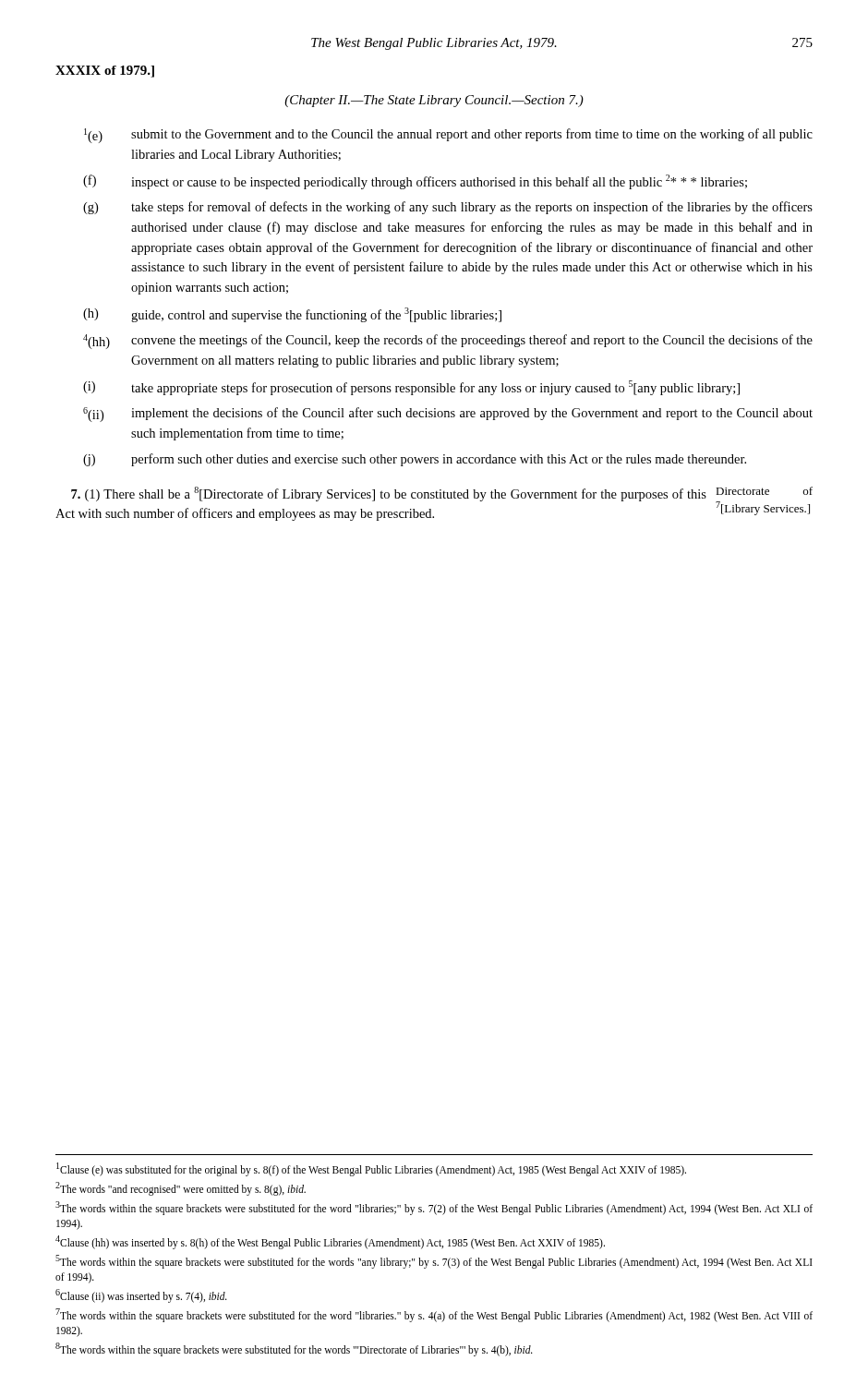Find the block on this page that starts "(f) inspect or cause to be inspected periodically"
This screenshot has height=1385, width=868.
coord(448,181)
